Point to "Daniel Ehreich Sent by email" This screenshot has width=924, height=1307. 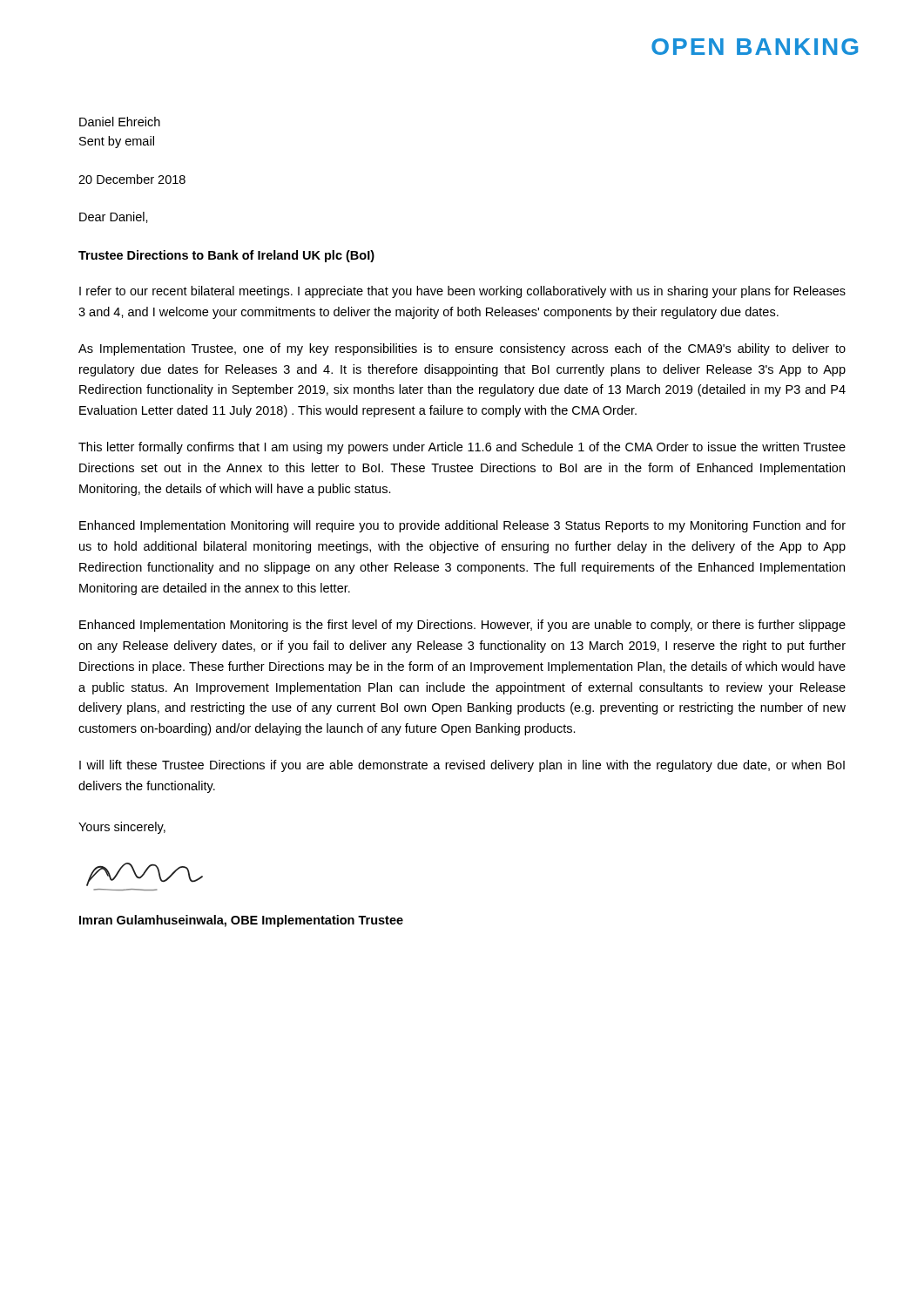[x=119, y=131]
